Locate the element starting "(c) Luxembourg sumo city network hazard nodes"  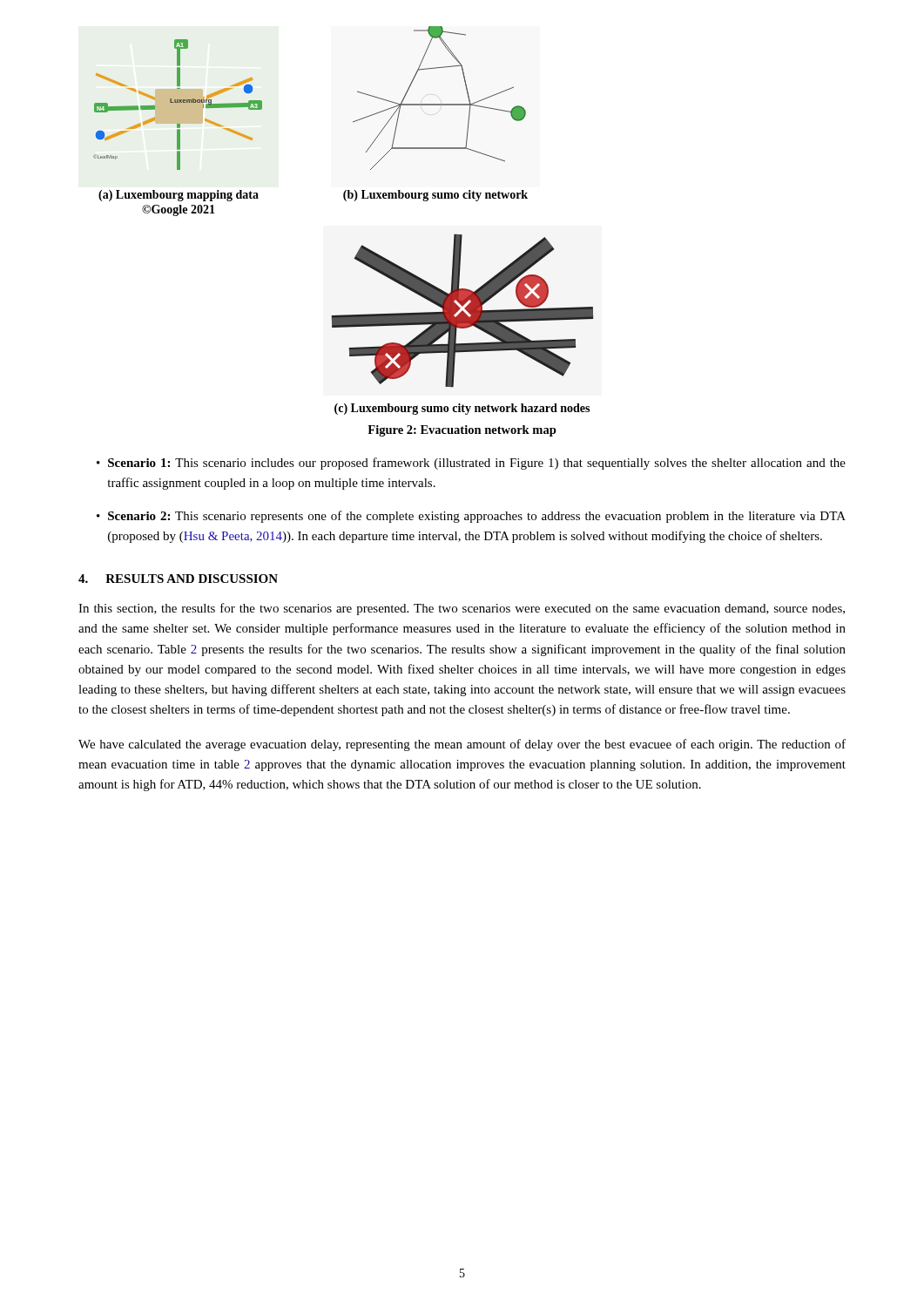point(462,408)
